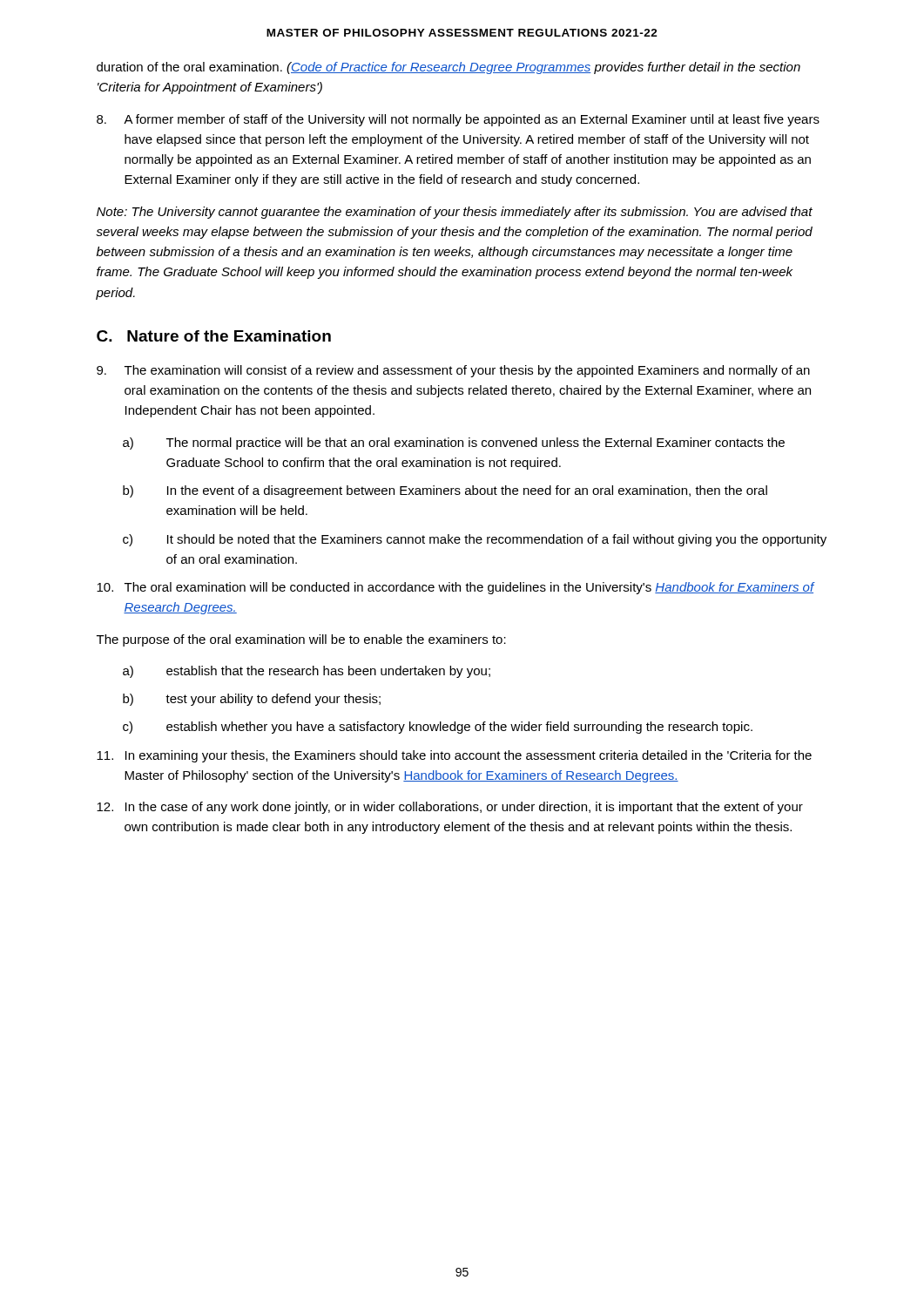Find the passage starting "c) It should be noted"
Image resolution: width=924 pixels, height=1307 pixels.
tap(462, 549)
